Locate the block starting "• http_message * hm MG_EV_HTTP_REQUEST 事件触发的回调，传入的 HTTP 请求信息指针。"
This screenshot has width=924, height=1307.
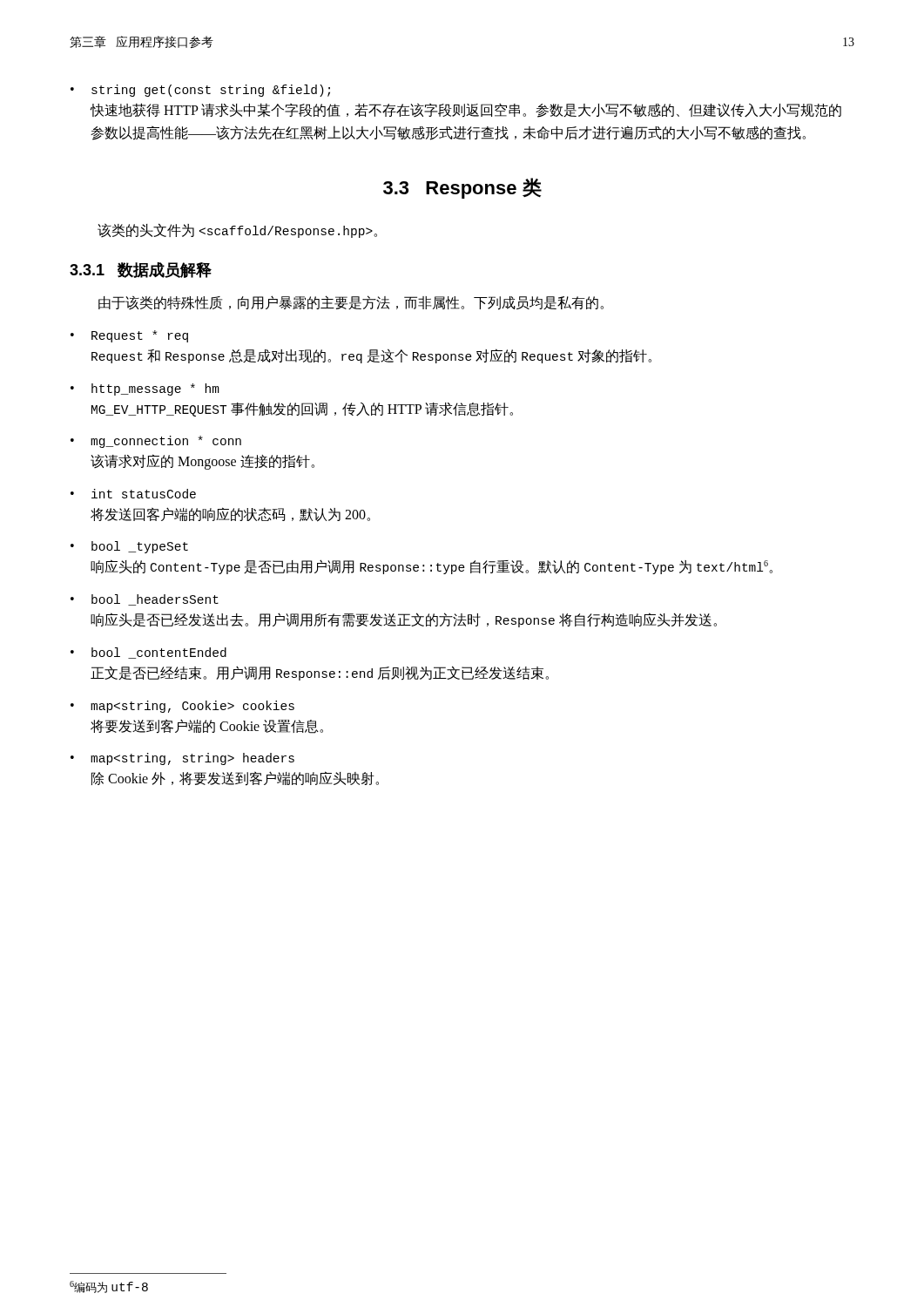[462, 401]
